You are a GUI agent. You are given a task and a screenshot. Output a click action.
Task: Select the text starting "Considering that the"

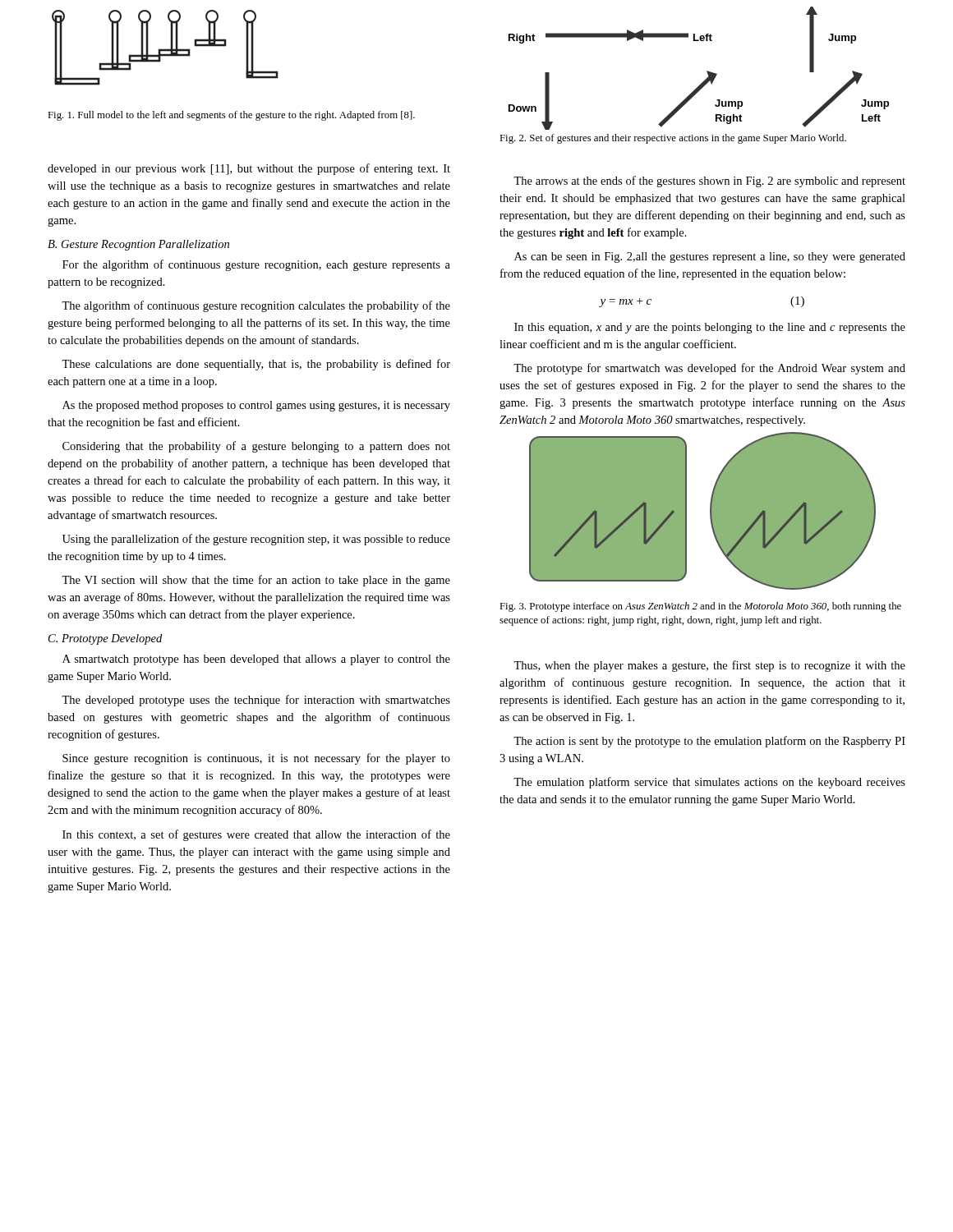point(249,481)
